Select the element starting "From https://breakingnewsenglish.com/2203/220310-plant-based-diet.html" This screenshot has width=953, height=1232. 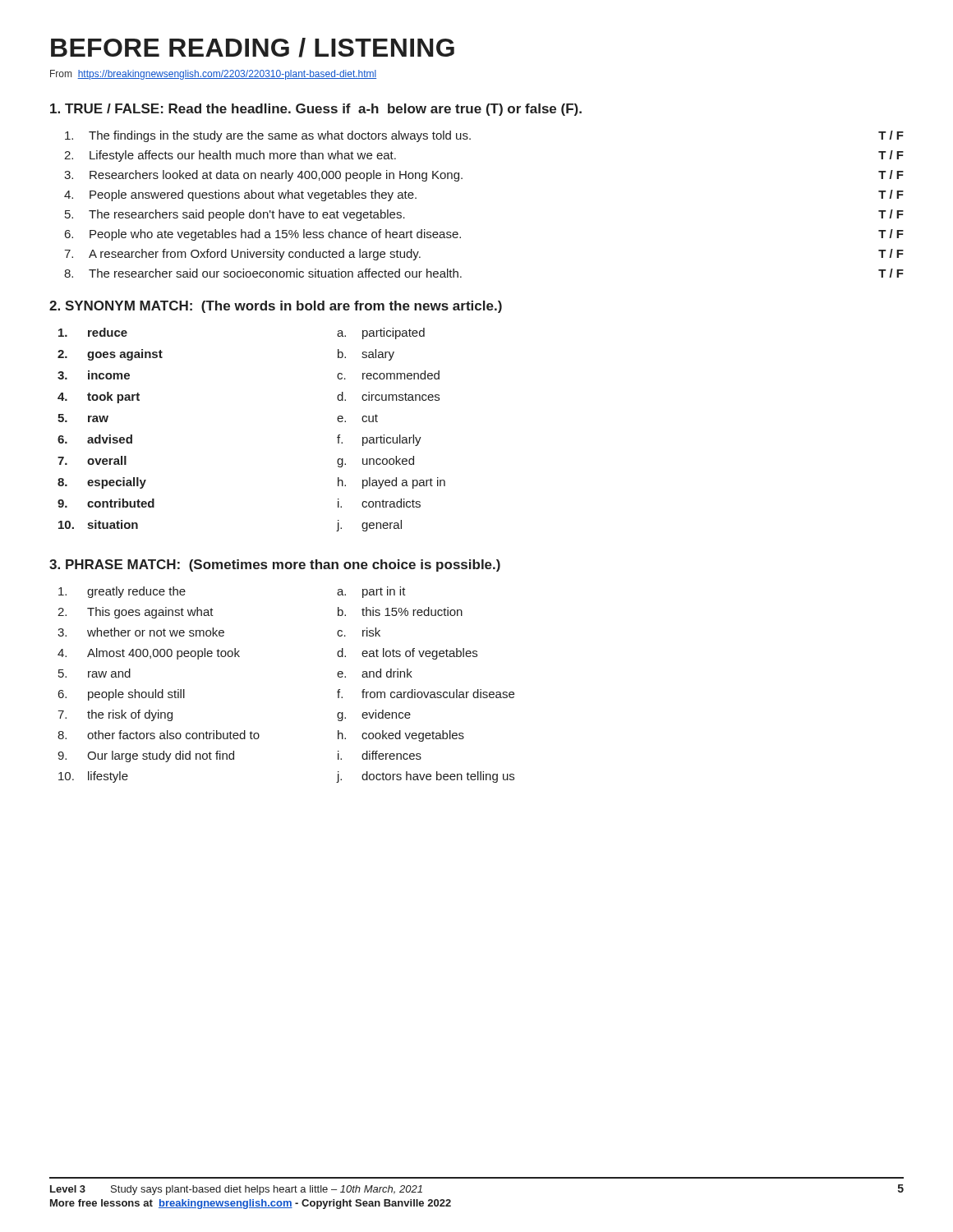[x=213, y=74]
